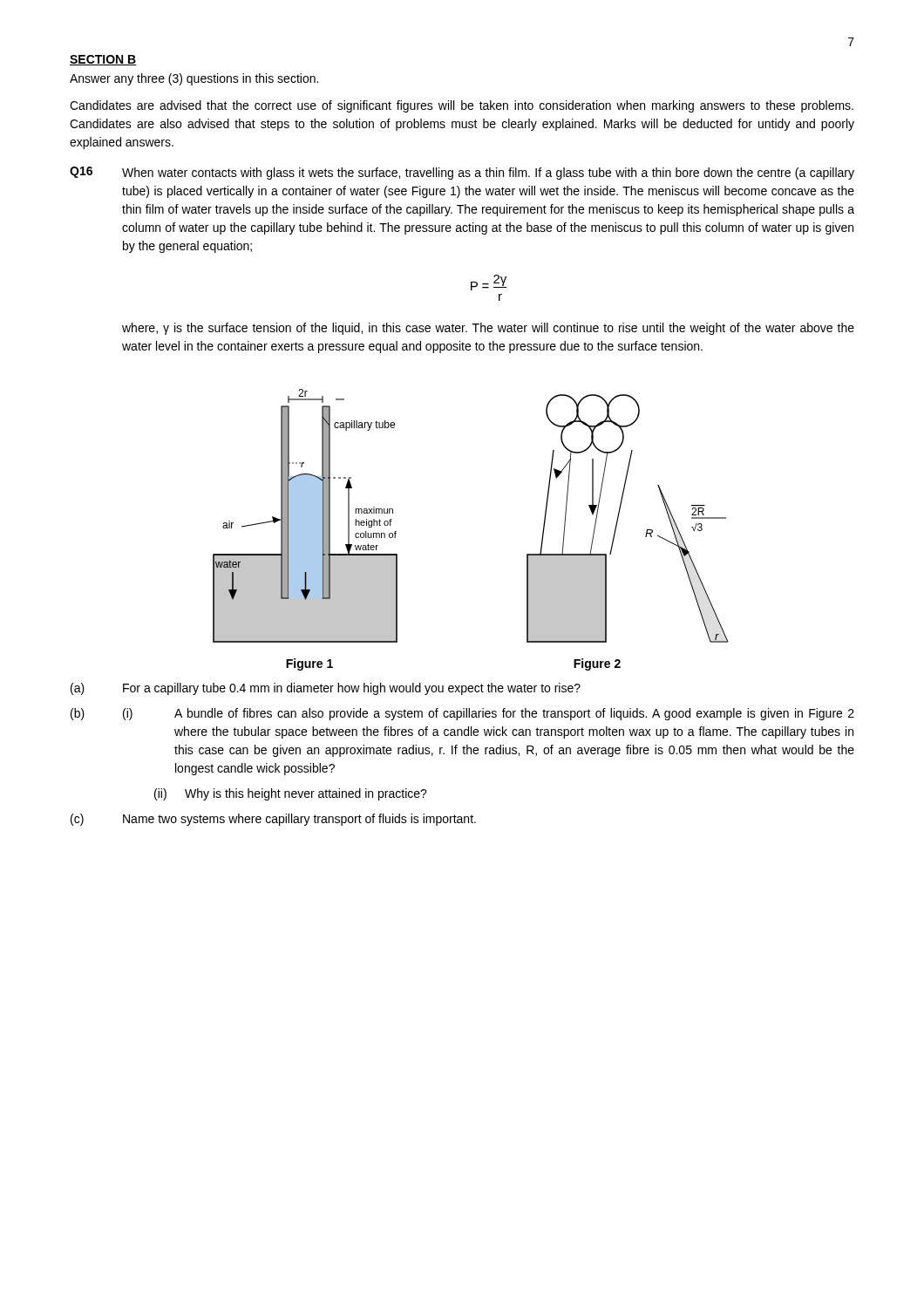Viewport: 924px width, 1308px height.
Task: Where does it say "Figure 2"?
Action: tap(597, 664)
